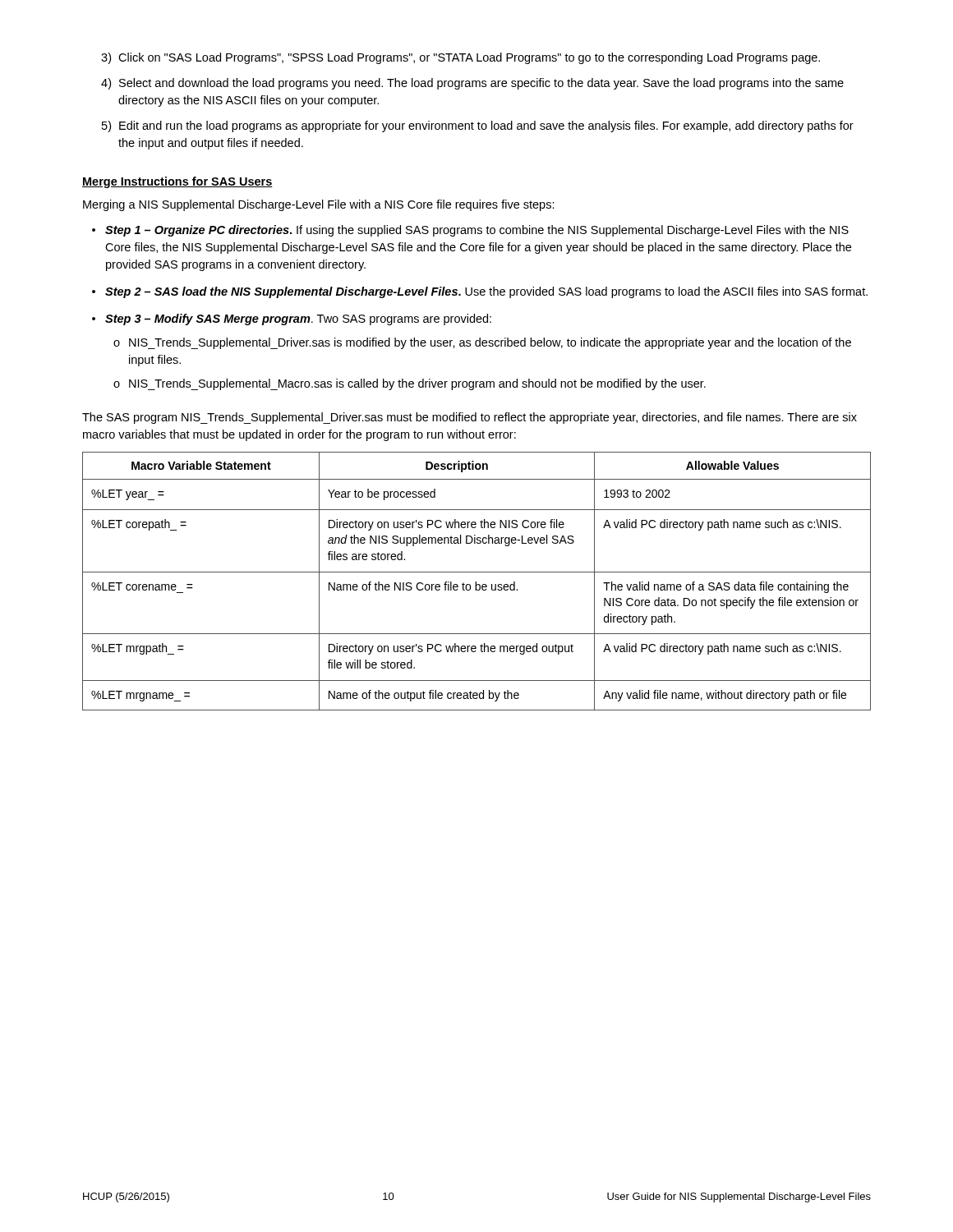
Task: Locate the element starting "• Step 2 – SAS load"
Action: click(x=476, y=292)
